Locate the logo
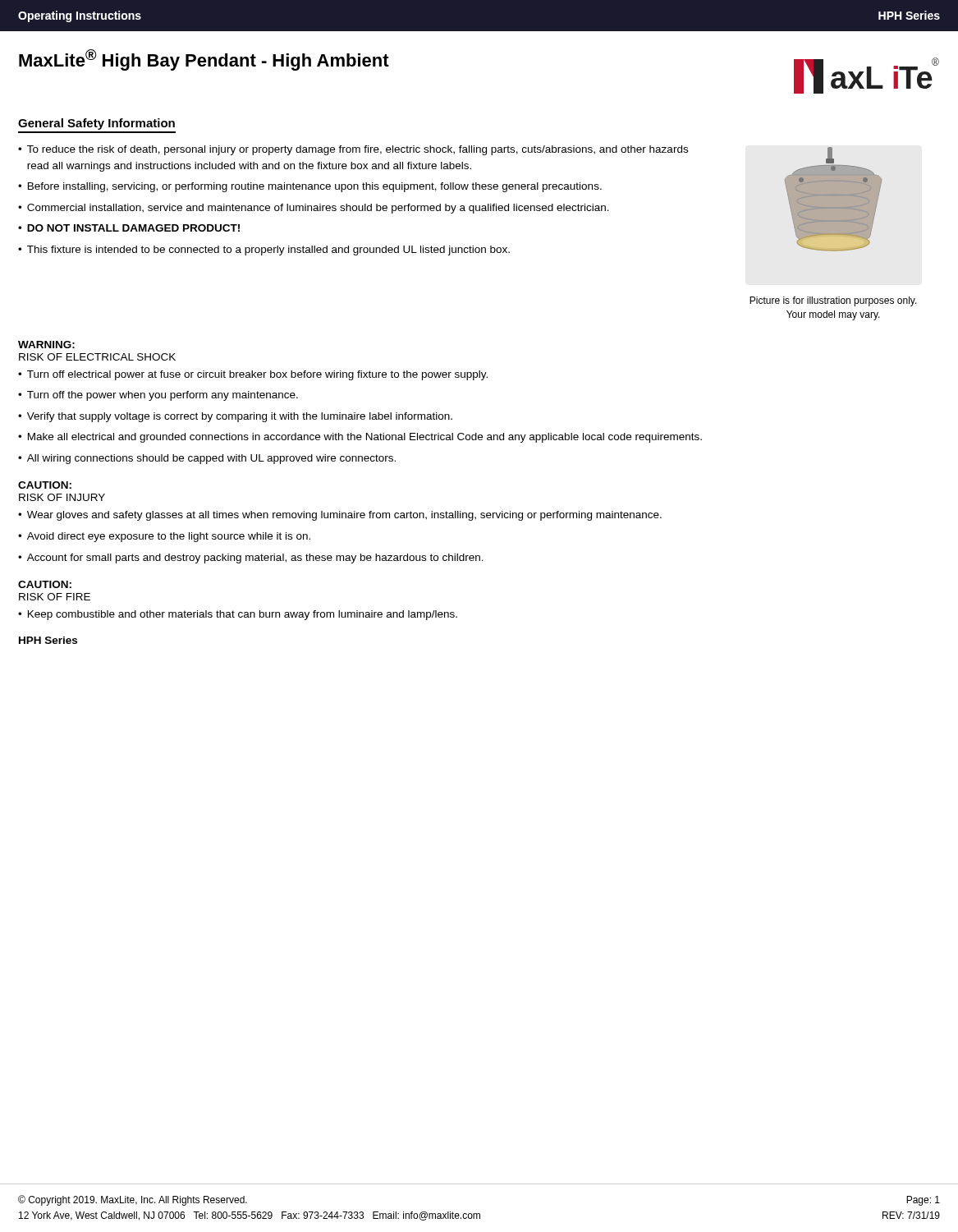This screenshot has width=958, height=1232. click(866, 78)
